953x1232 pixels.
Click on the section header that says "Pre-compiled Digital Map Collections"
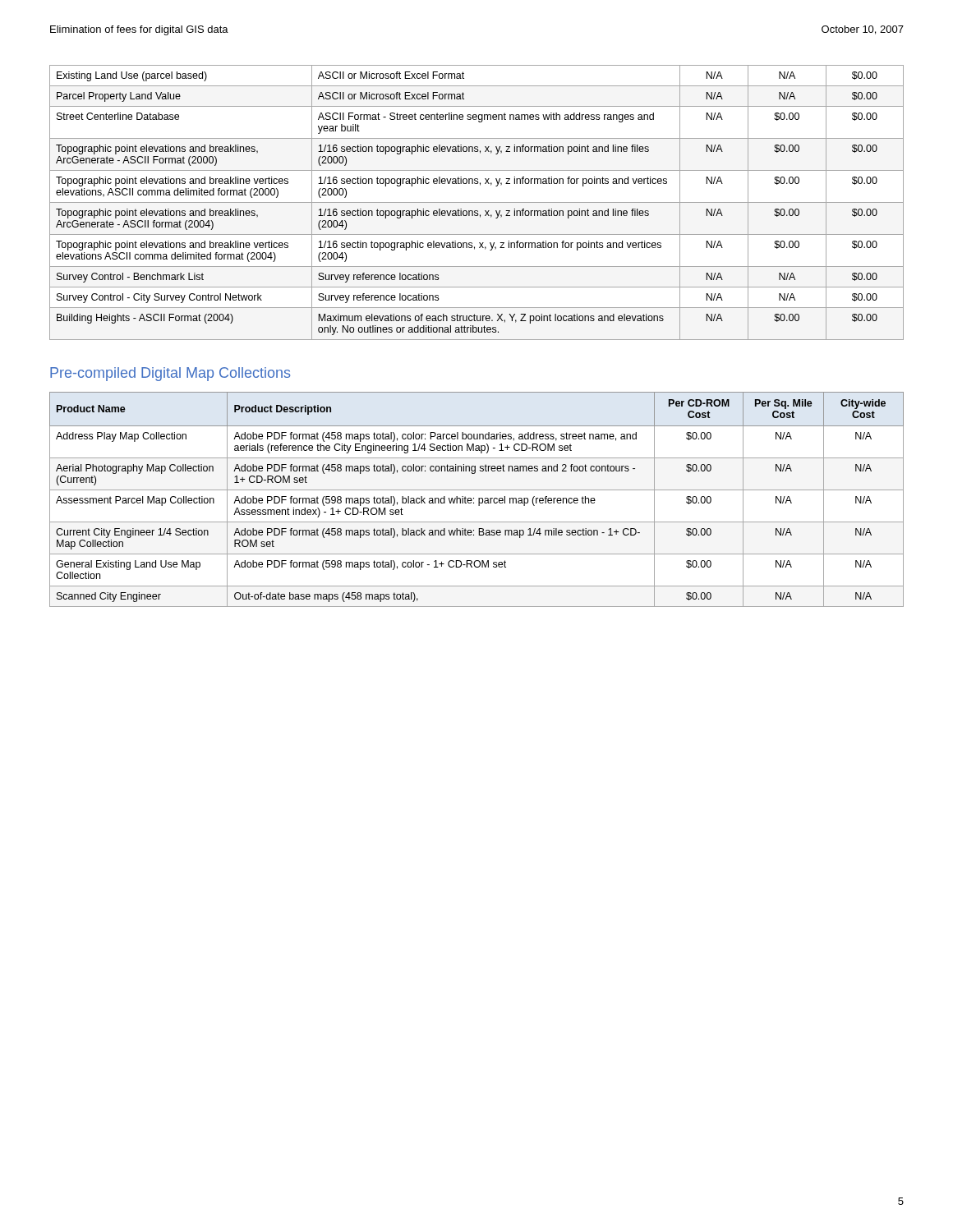tap(170, 373)
